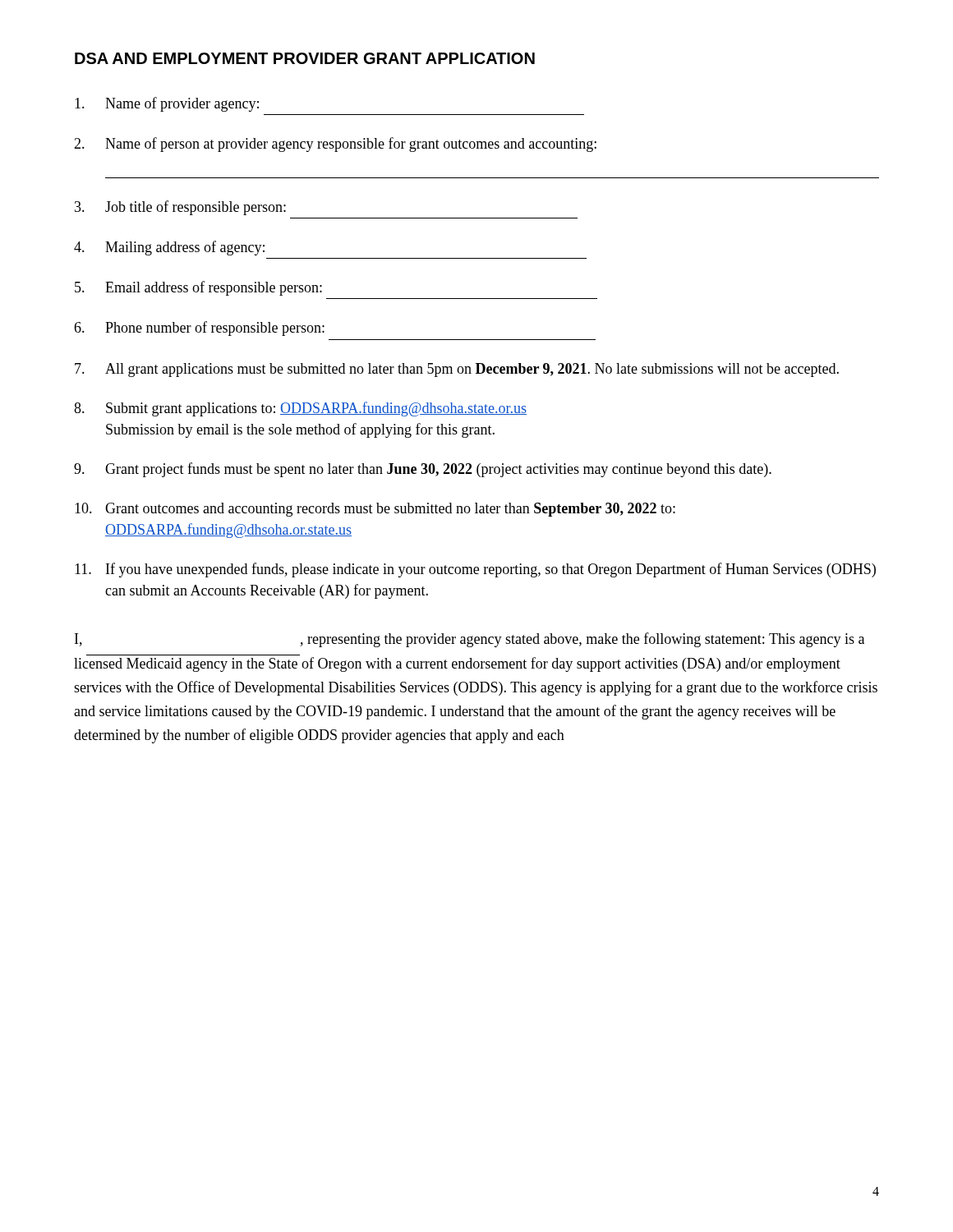Viewport: 953px width, 1232px height.
Task: Point to the block beginning "9. Grant project funds must"
Action: (x=423, y=469)
